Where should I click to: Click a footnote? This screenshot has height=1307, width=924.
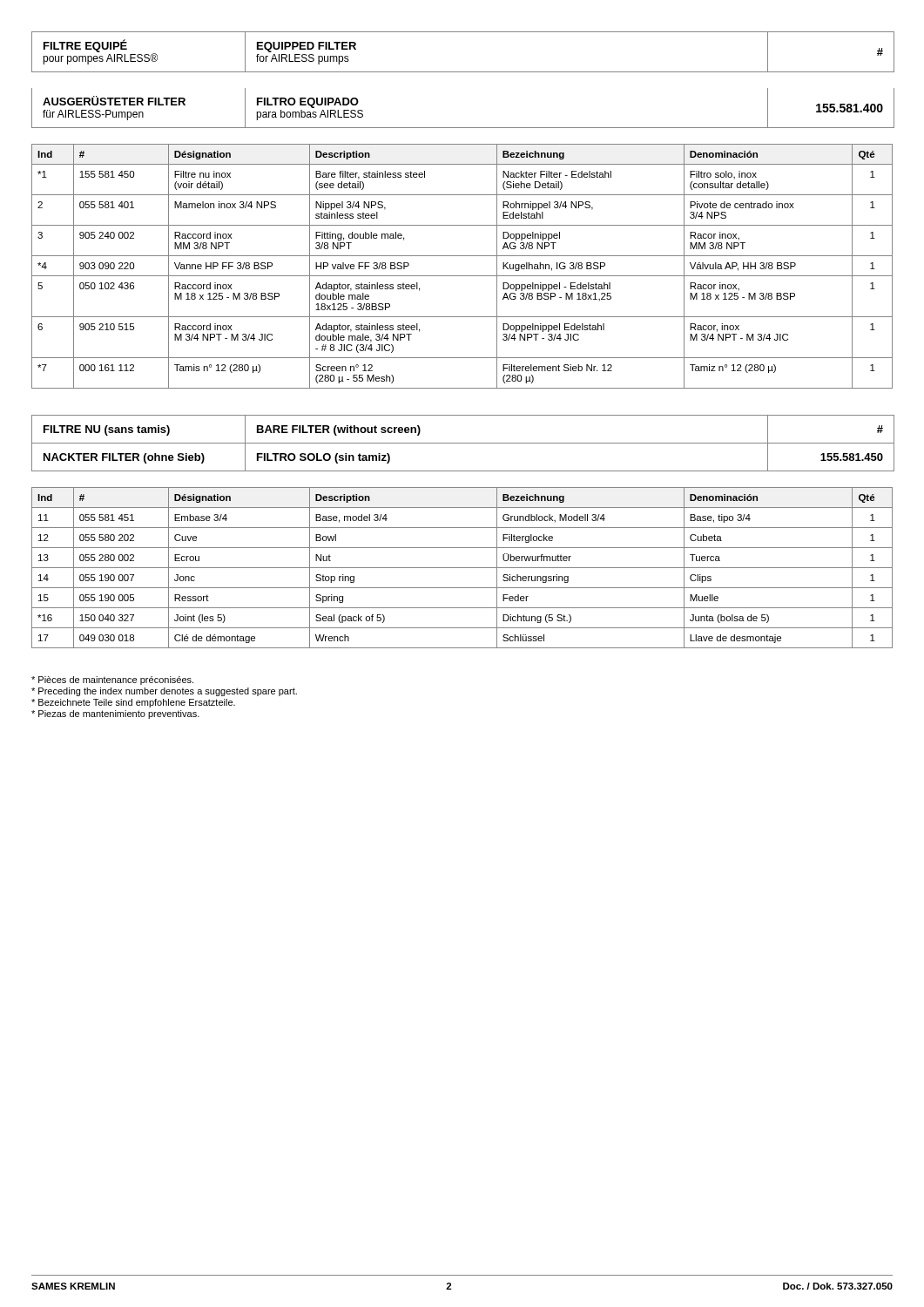click(462, 697)
